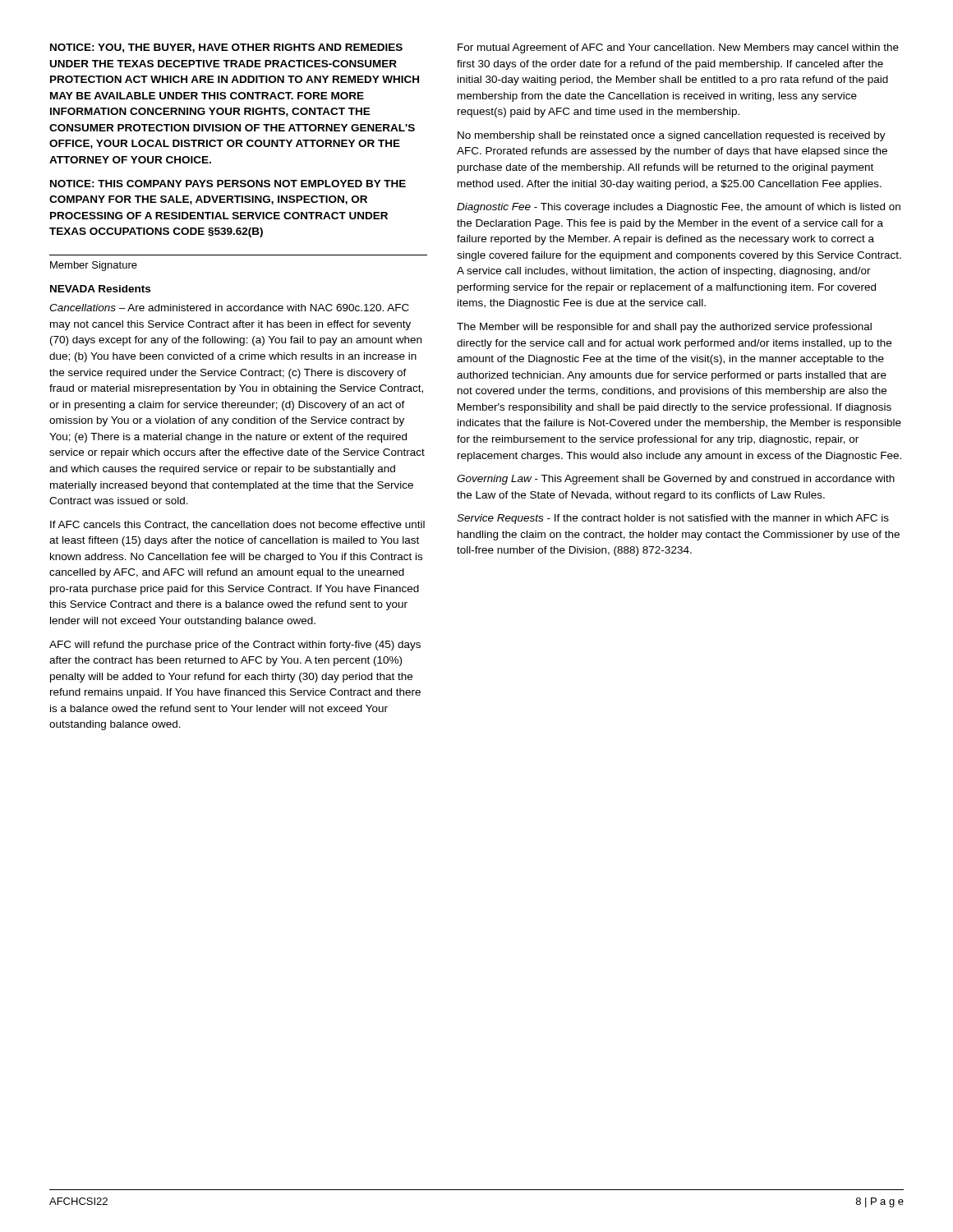
Task: Find a section header
Action: 238,289
